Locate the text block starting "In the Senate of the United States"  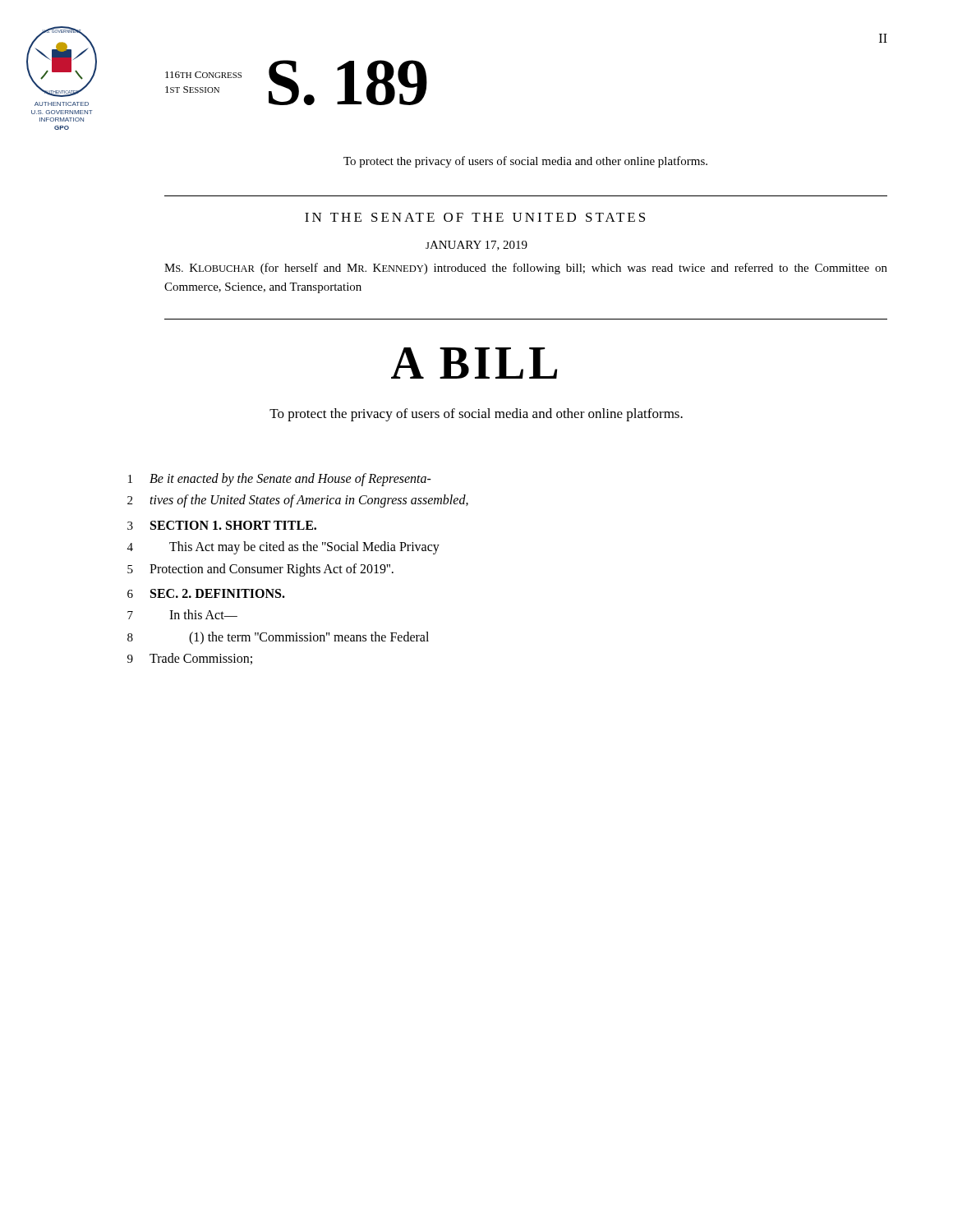[x=476, y=217]
